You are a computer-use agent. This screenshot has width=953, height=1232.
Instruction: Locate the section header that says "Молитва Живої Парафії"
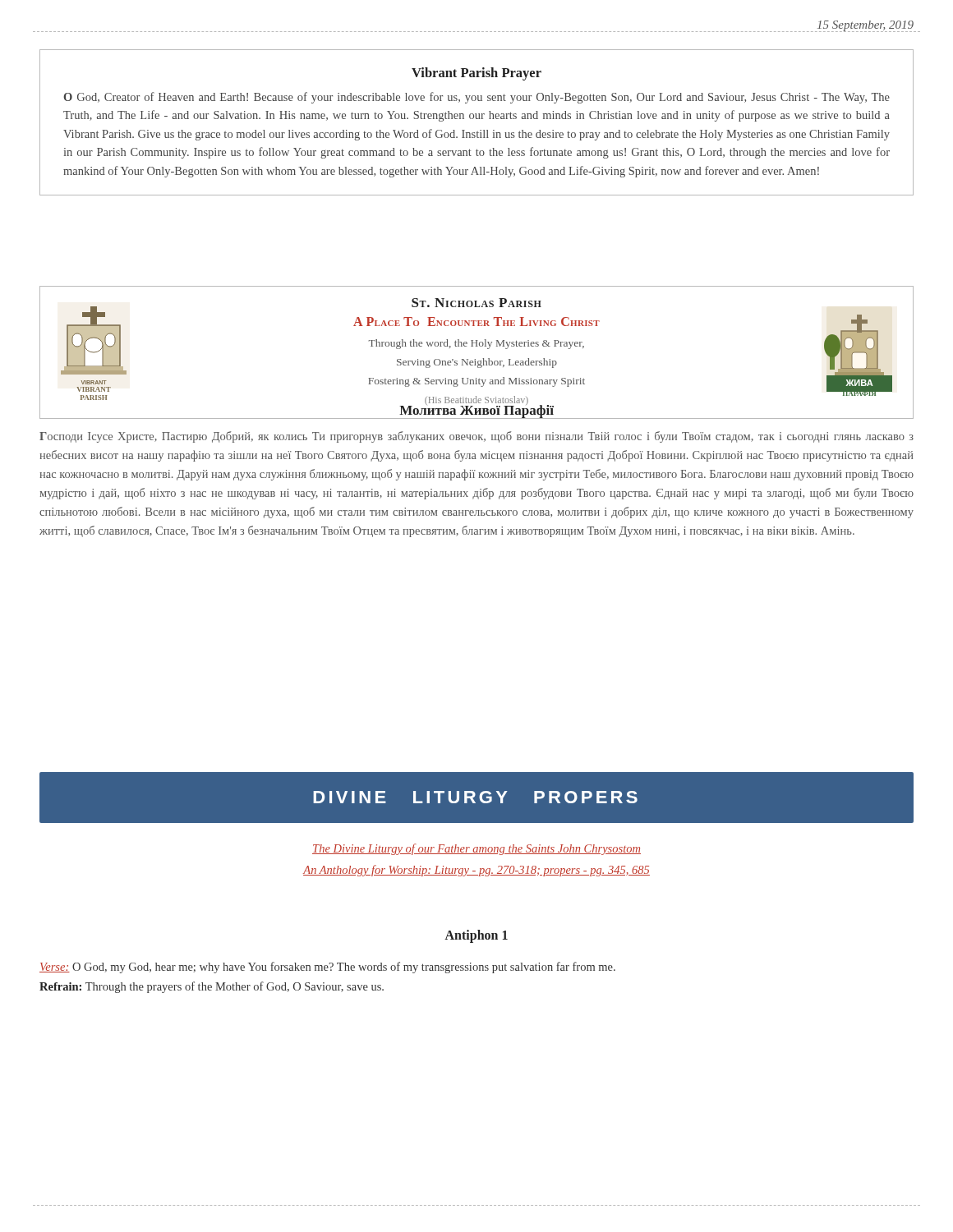[x=476, y=410]
